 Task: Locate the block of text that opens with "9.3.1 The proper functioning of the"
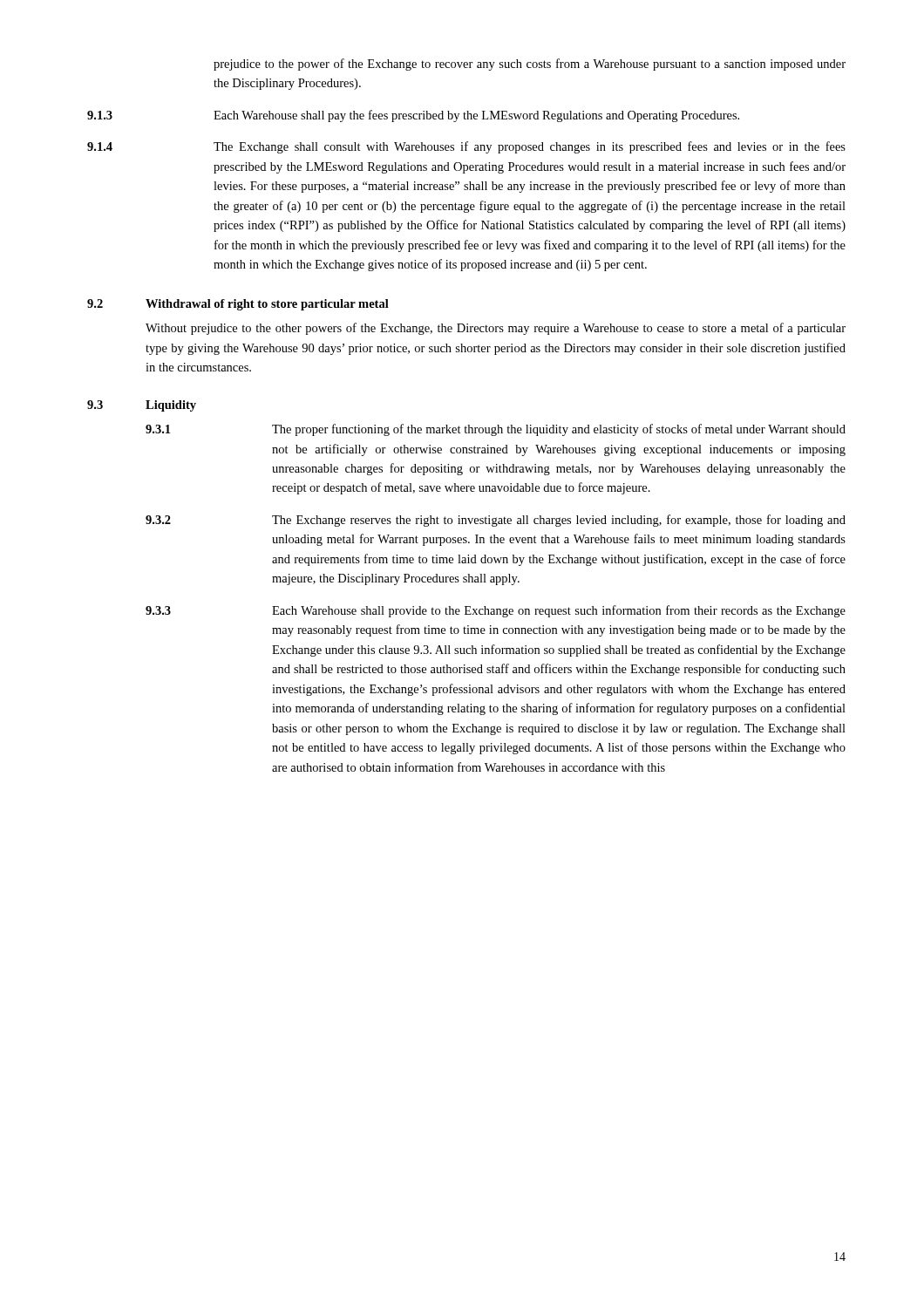pos(466,459)
